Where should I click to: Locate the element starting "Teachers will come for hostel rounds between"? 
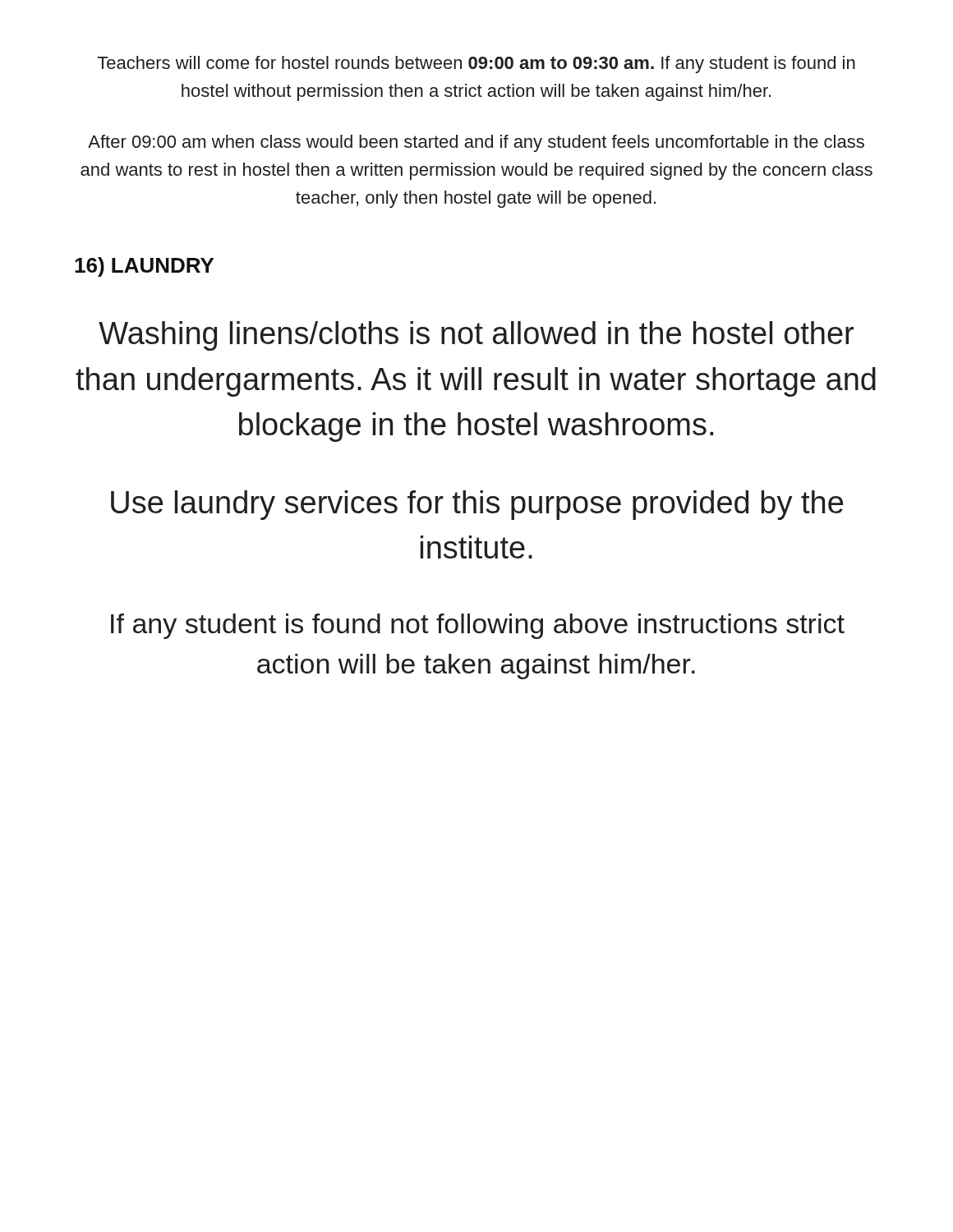tap(476, 77)
